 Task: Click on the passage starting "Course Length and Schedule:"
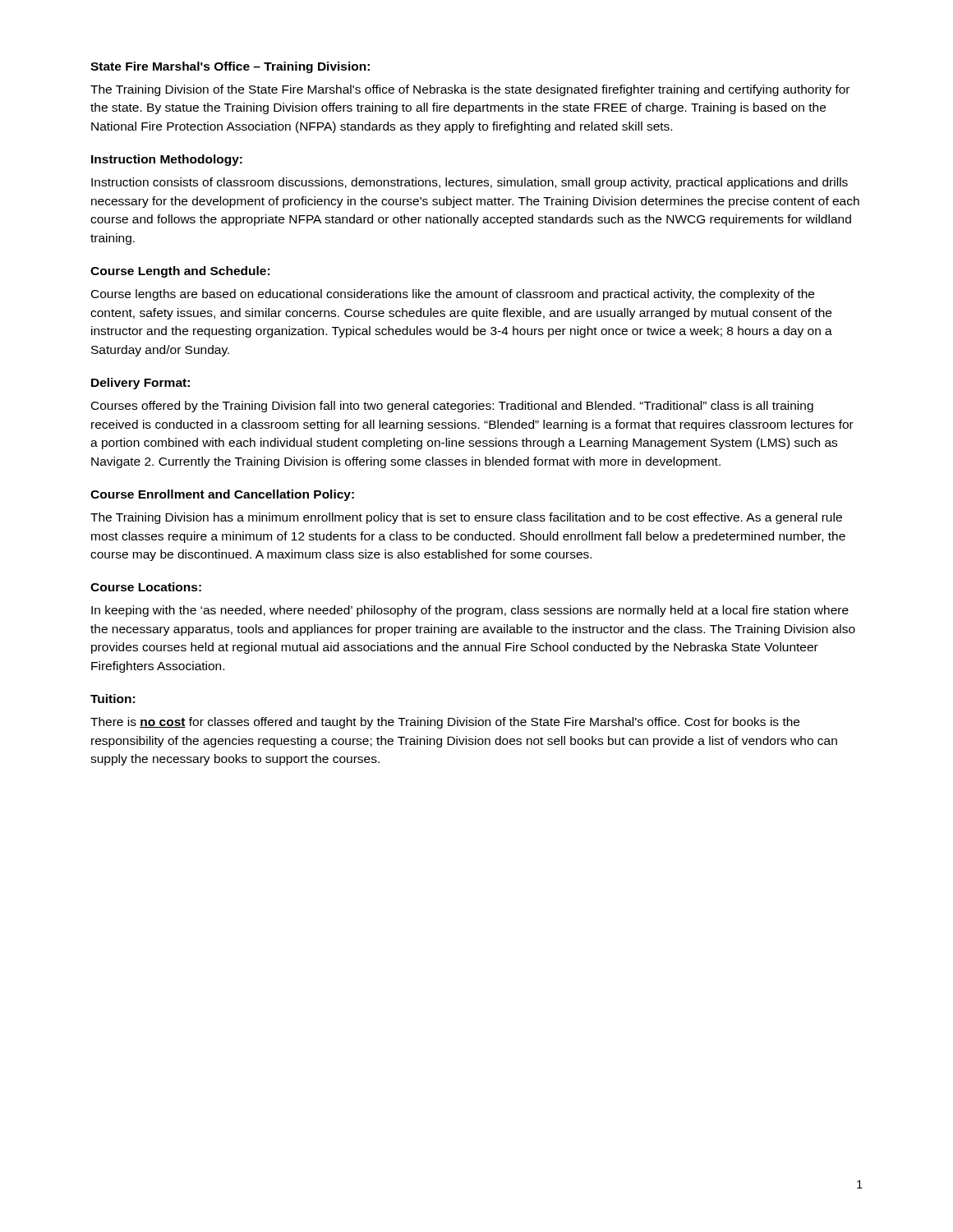[181, 271]
